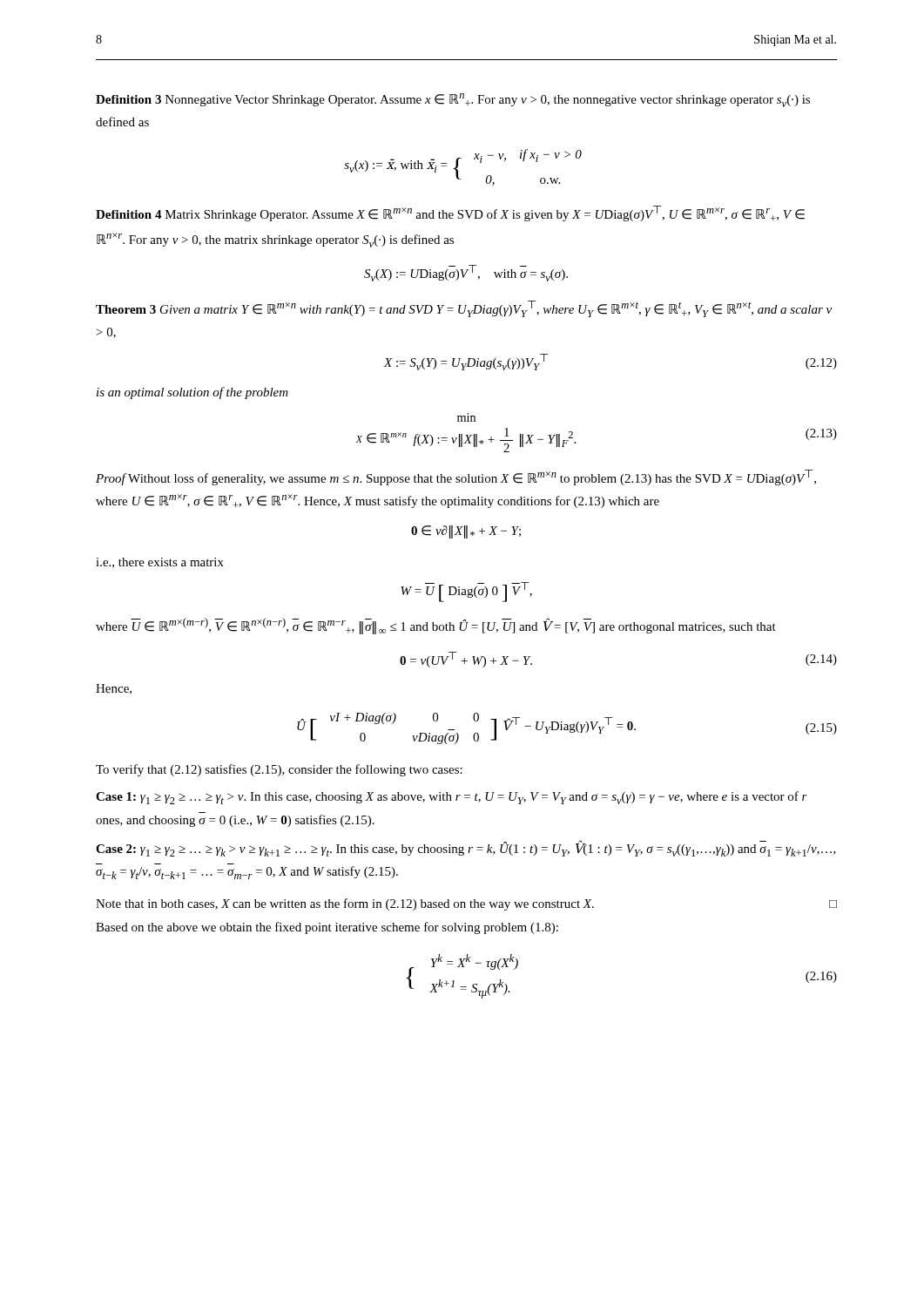Click on the formula with the text "0 ∈ ν∂‖X‖* + X"
This screenshot has width=924, height=1307.
(x=466, y=533)
